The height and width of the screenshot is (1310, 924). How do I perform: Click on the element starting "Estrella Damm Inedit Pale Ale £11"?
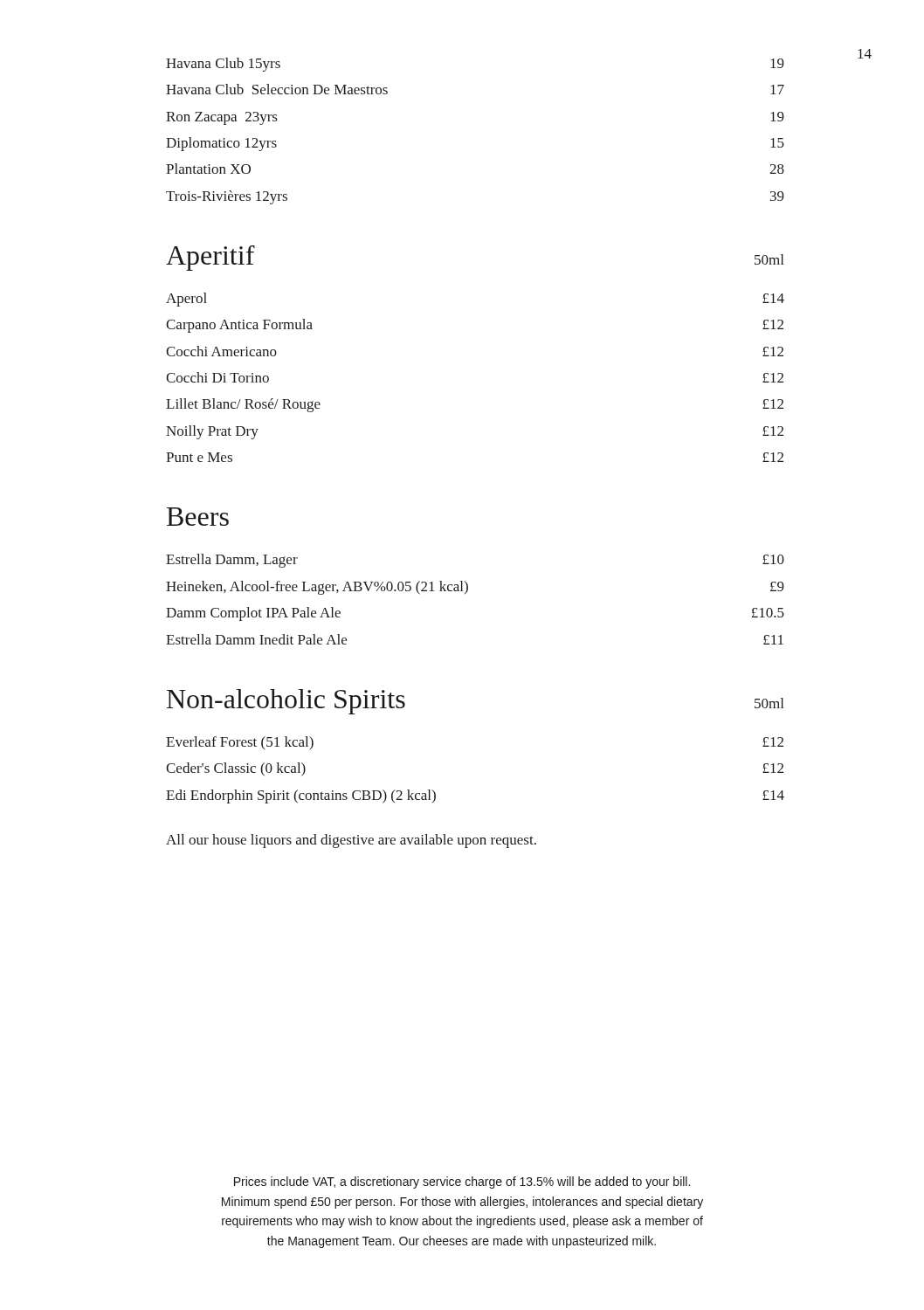(262, 639)
